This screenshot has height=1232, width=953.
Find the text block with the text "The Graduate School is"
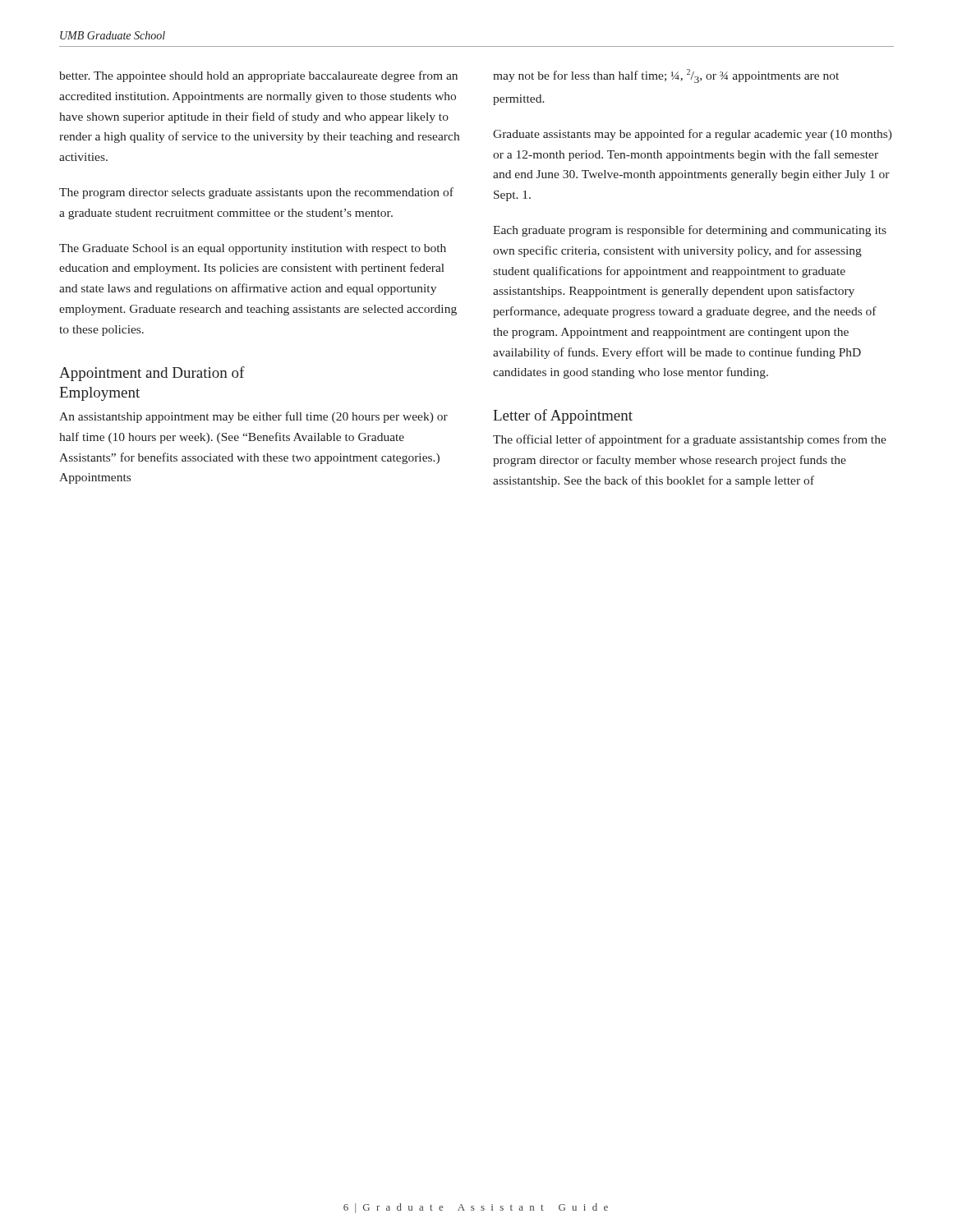pos(258,288)
